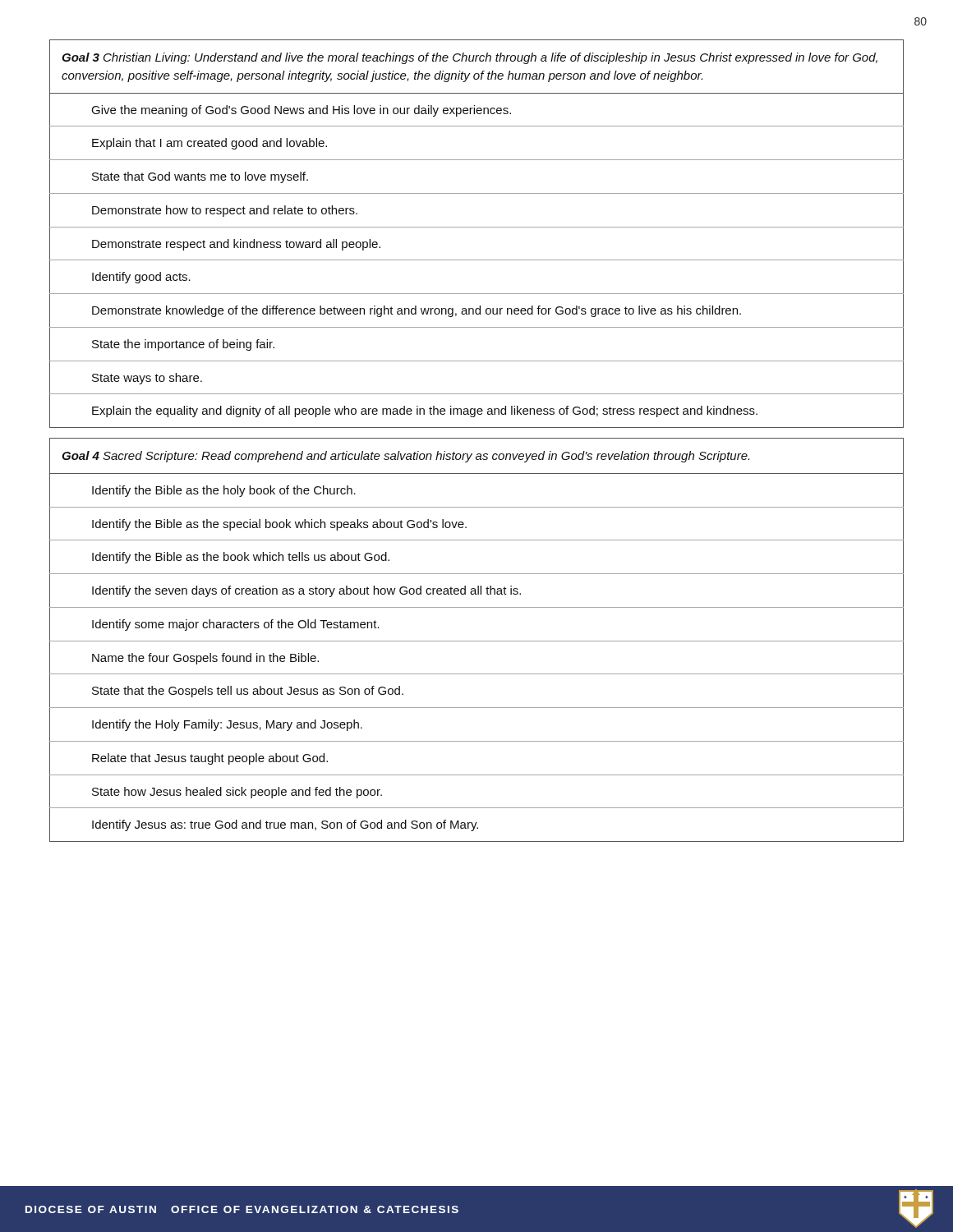Locate the text block starting "State the importance of being fair."

[183, 344]
